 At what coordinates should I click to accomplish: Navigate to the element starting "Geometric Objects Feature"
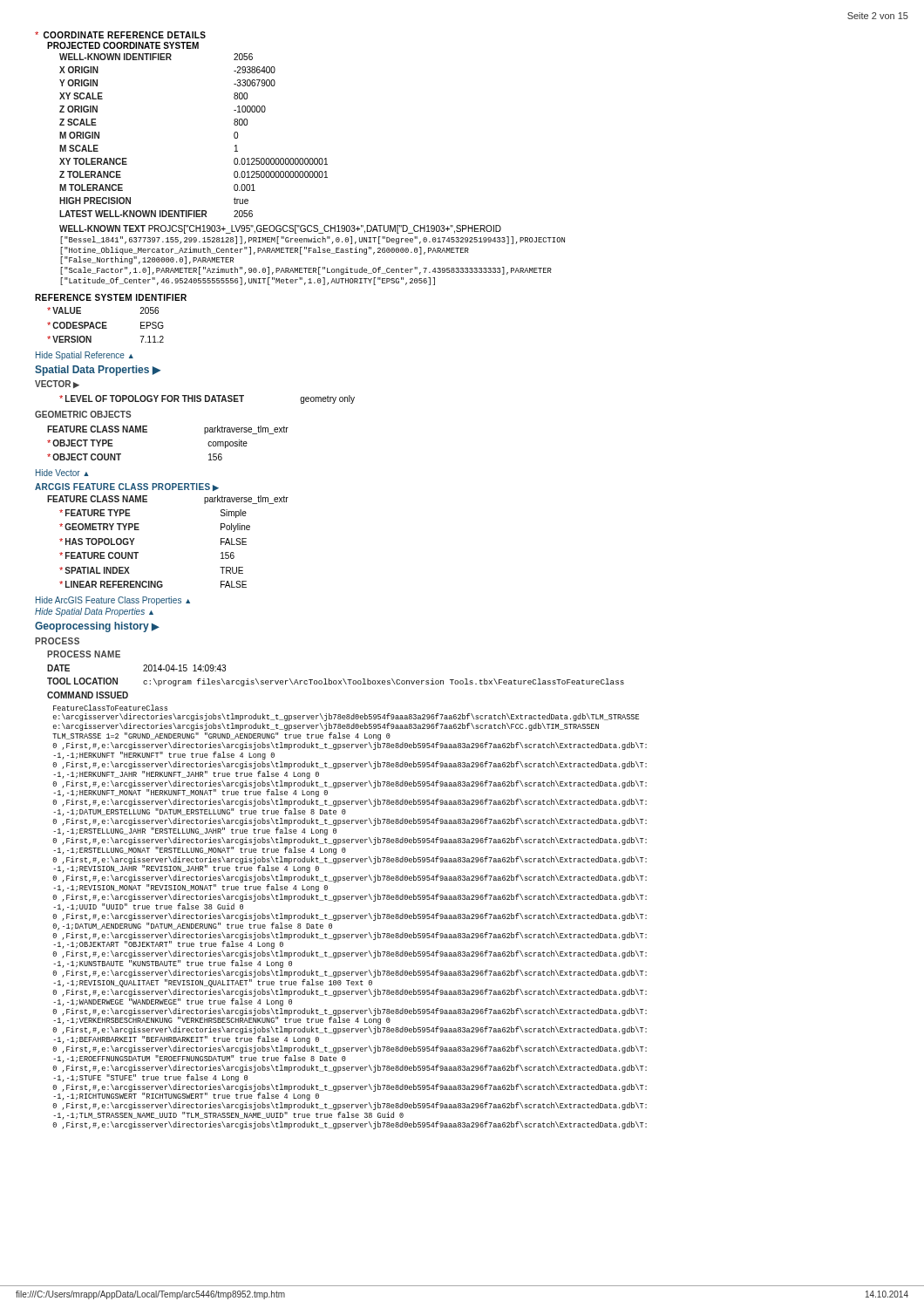tap(83, 414)
